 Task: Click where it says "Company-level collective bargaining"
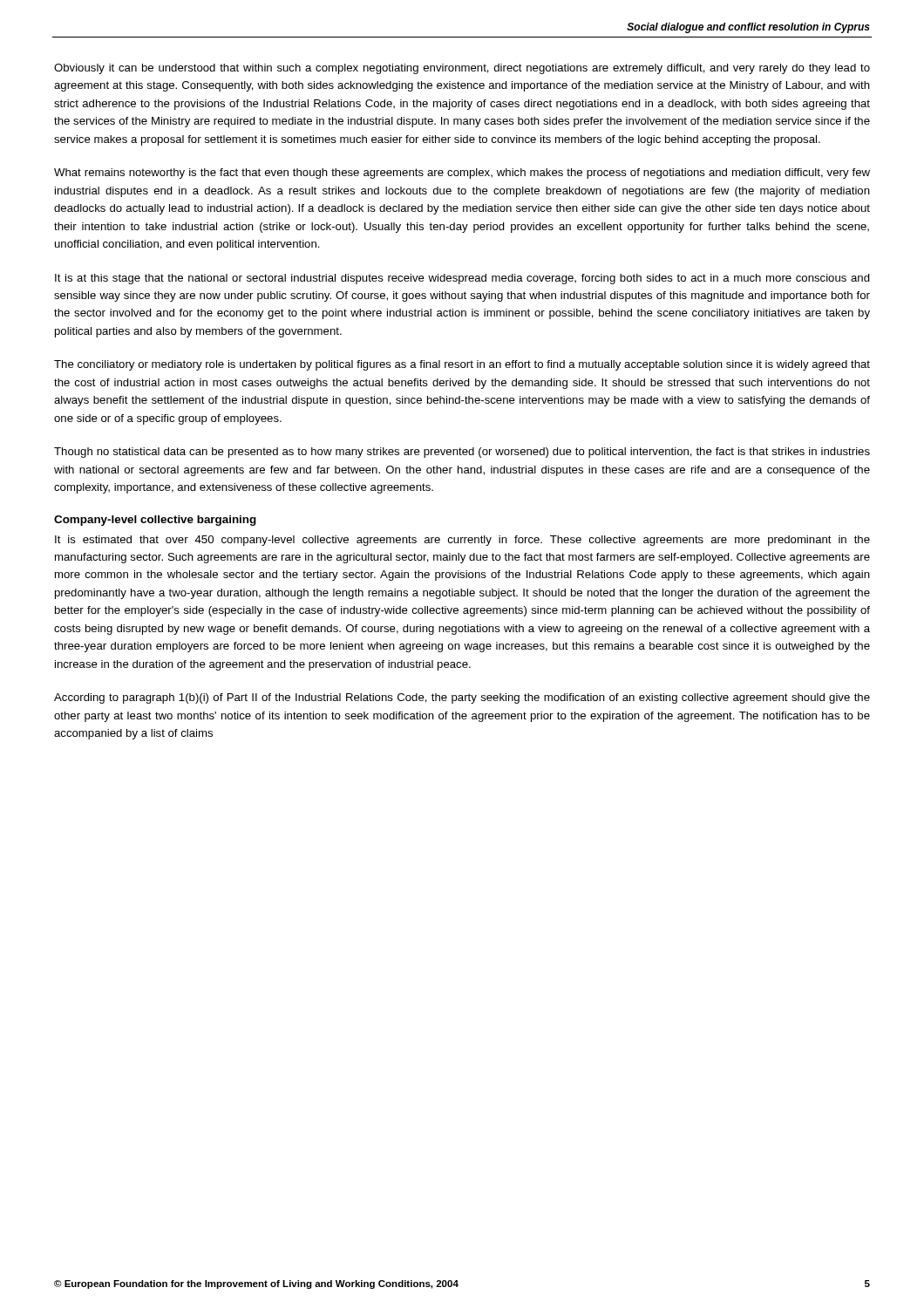click(x=155, y=519)
